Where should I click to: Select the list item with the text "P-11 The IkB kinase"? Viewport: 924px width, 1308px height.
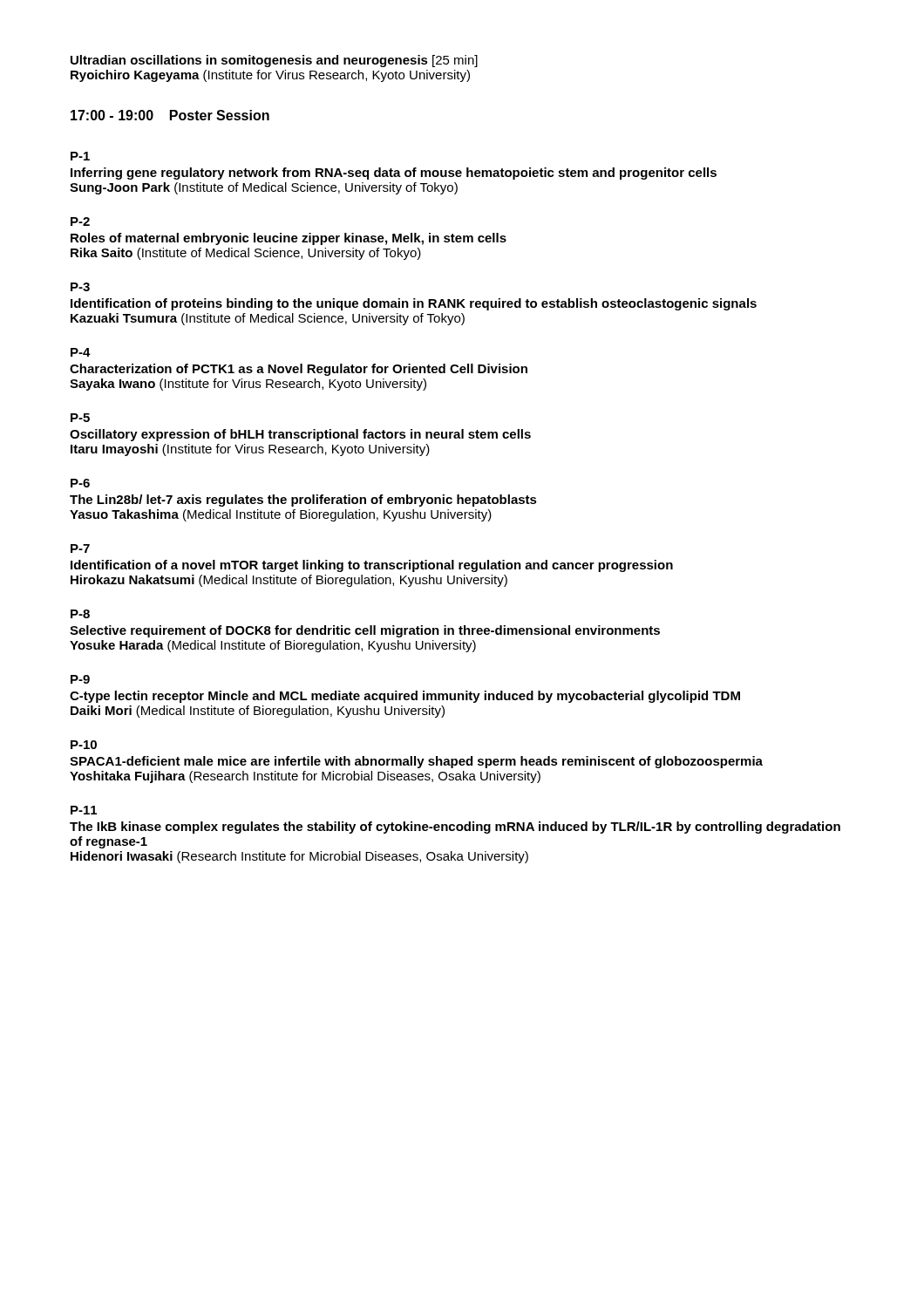tap(462, 833)
